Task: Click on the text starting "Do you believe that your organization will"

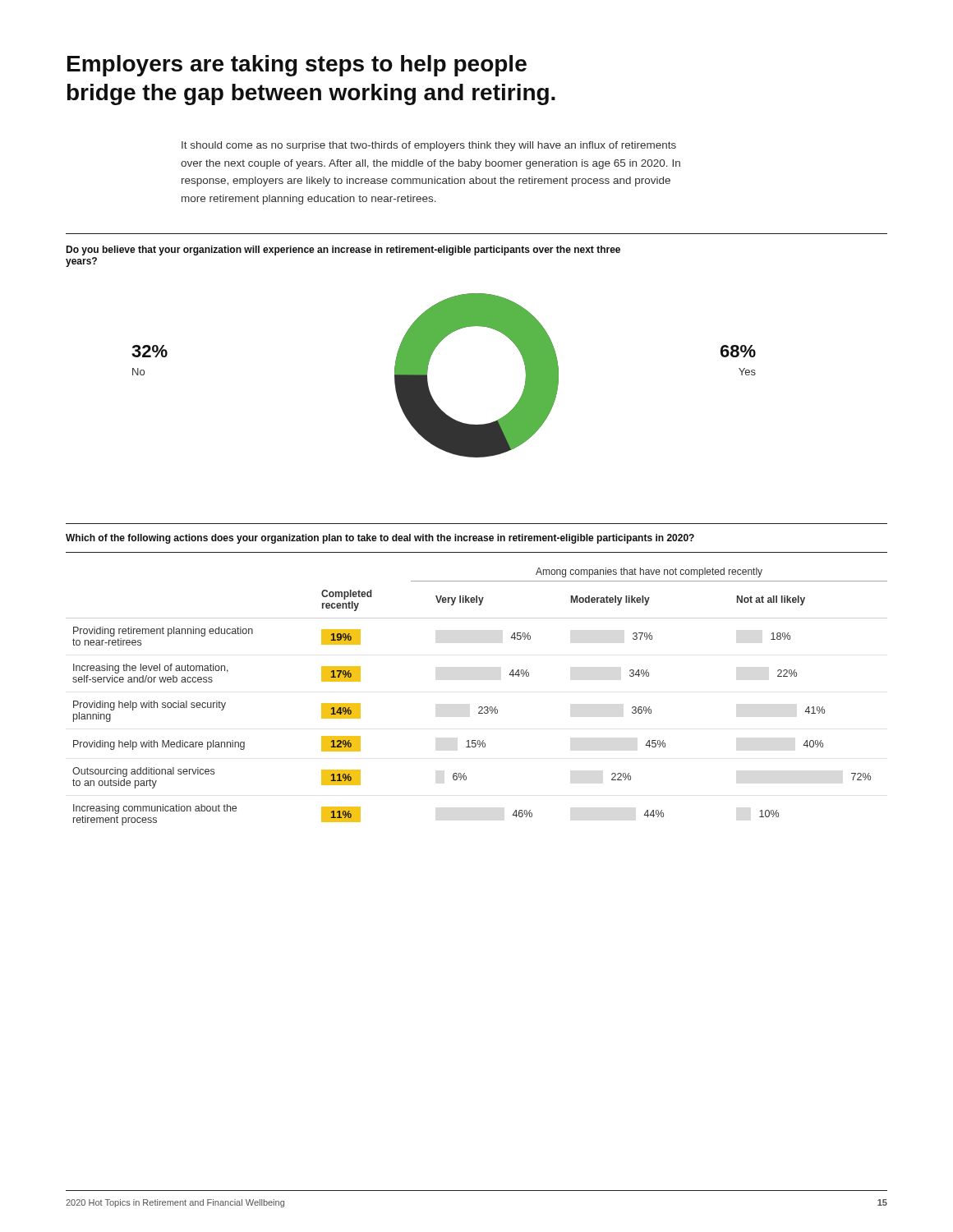Action: (x=343, y=256)
